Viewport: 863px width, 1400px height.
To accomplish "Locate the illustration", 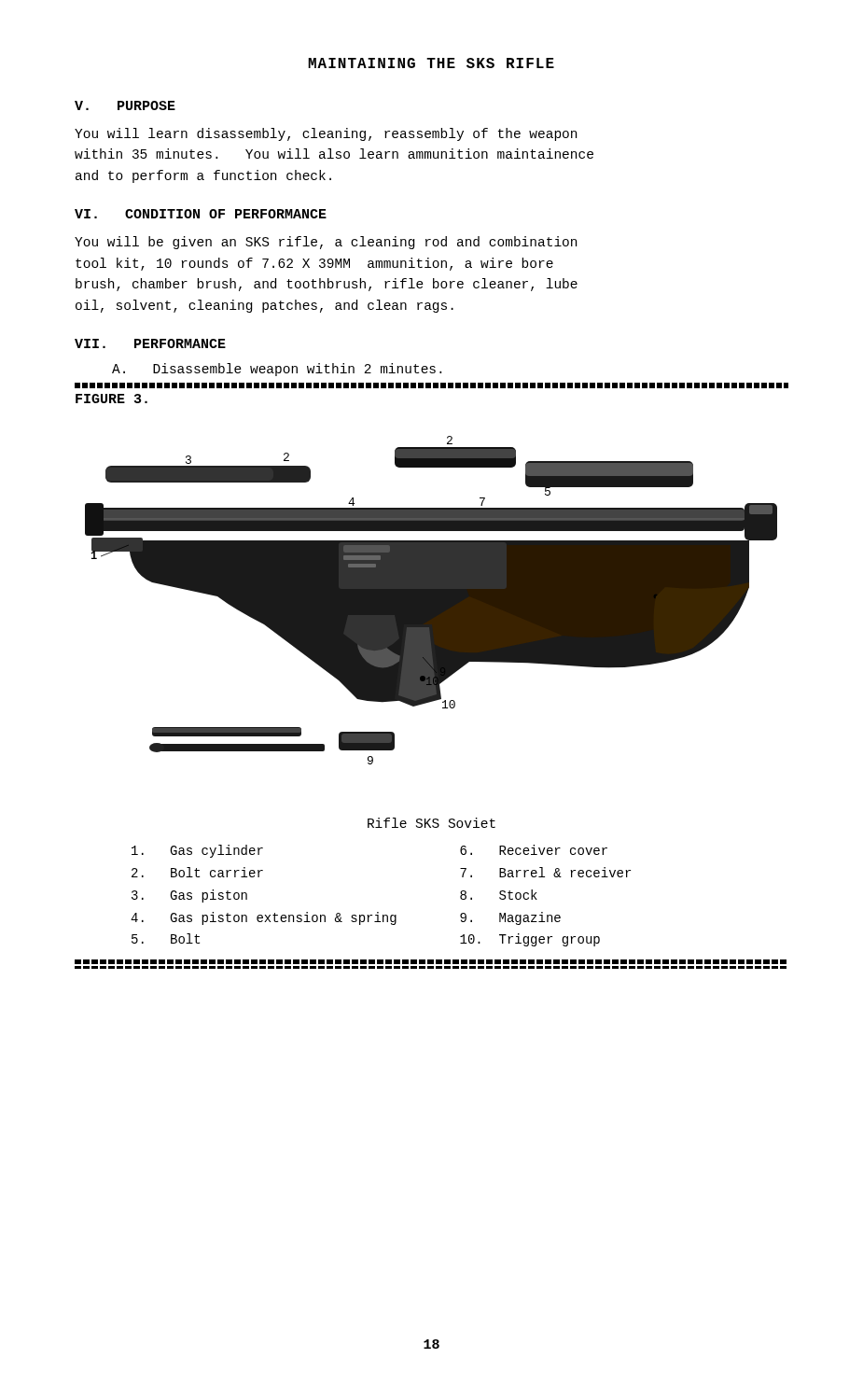I will pyautogui.click(x=432, y=611).
